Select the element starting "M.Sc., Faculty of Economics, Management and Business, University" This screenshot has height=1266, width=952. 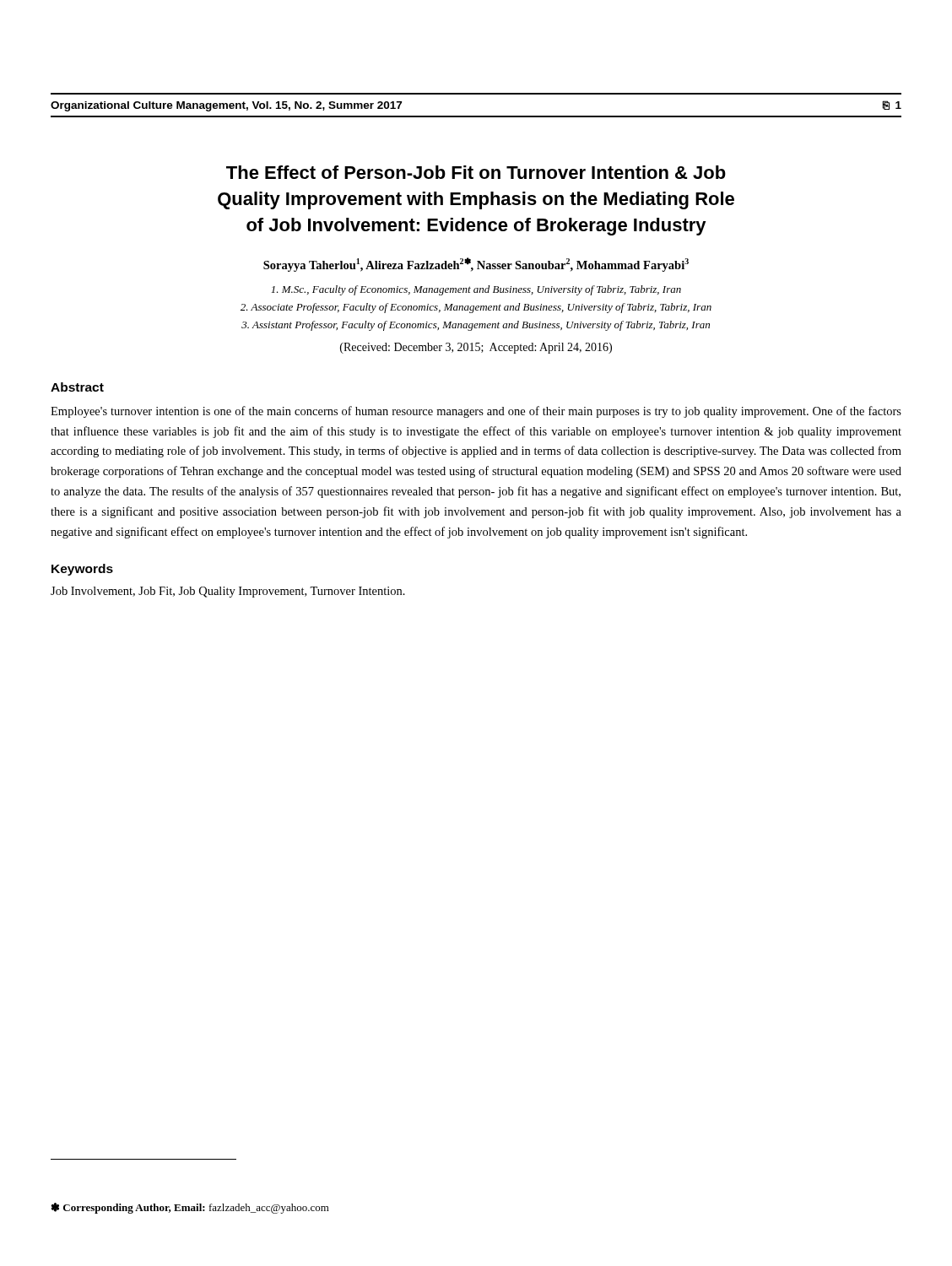click(476, 307)
